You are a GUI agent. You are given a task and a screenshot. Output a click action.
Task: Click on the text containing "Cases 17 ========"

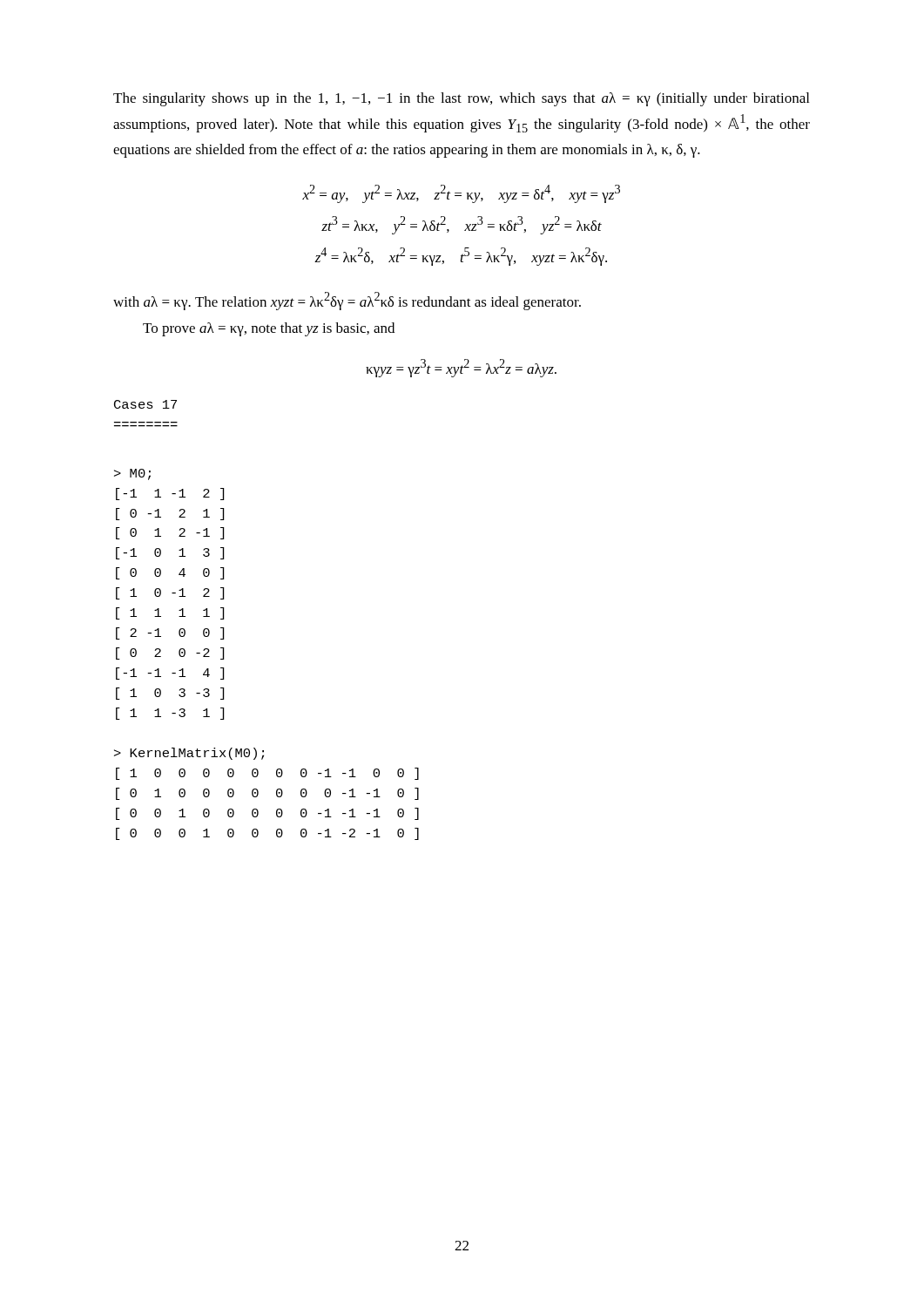[146, 415]
